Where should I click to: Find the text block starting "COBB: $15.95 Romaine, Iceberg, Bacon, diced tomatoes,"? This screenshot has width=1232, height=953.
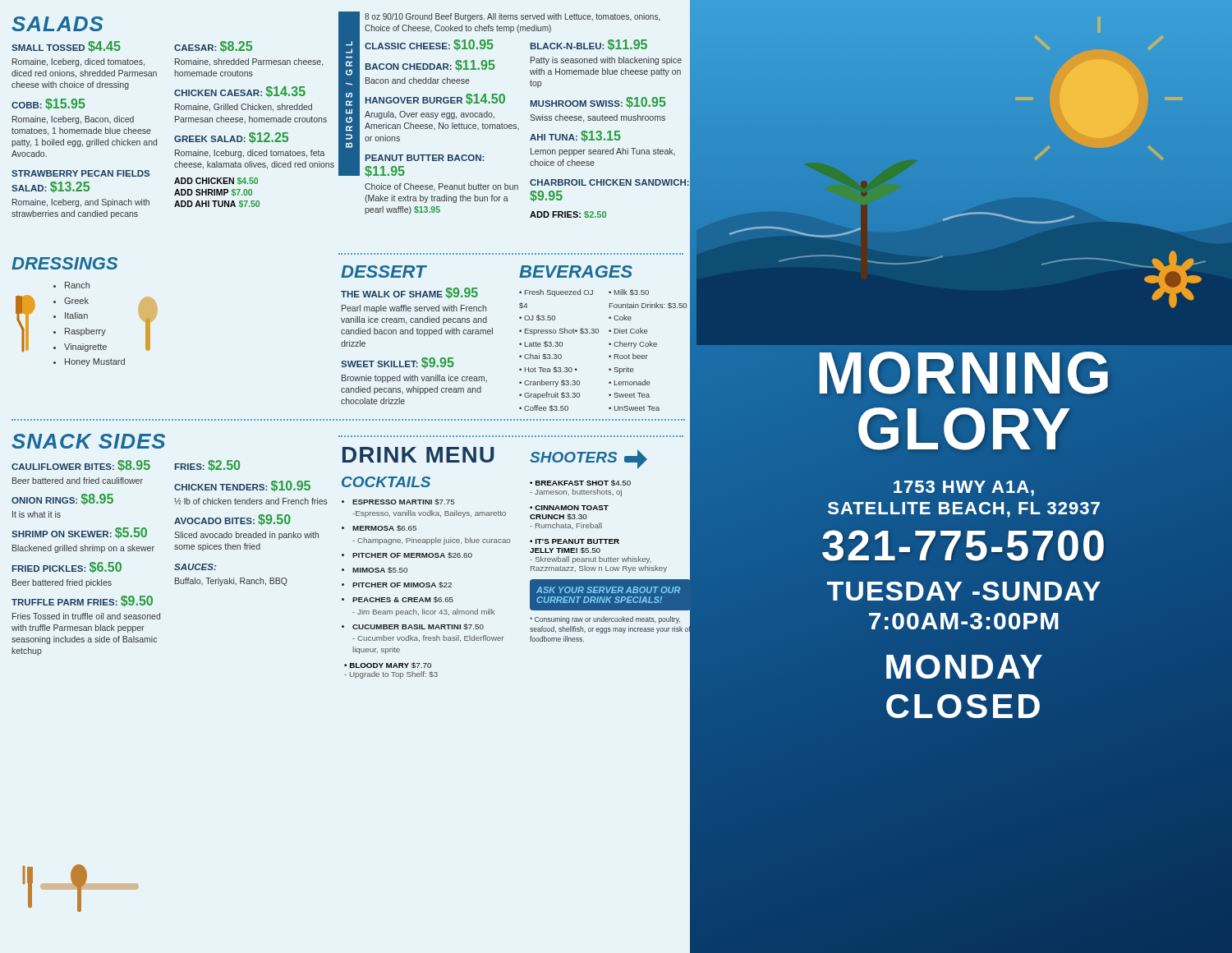tap(90, 128)
